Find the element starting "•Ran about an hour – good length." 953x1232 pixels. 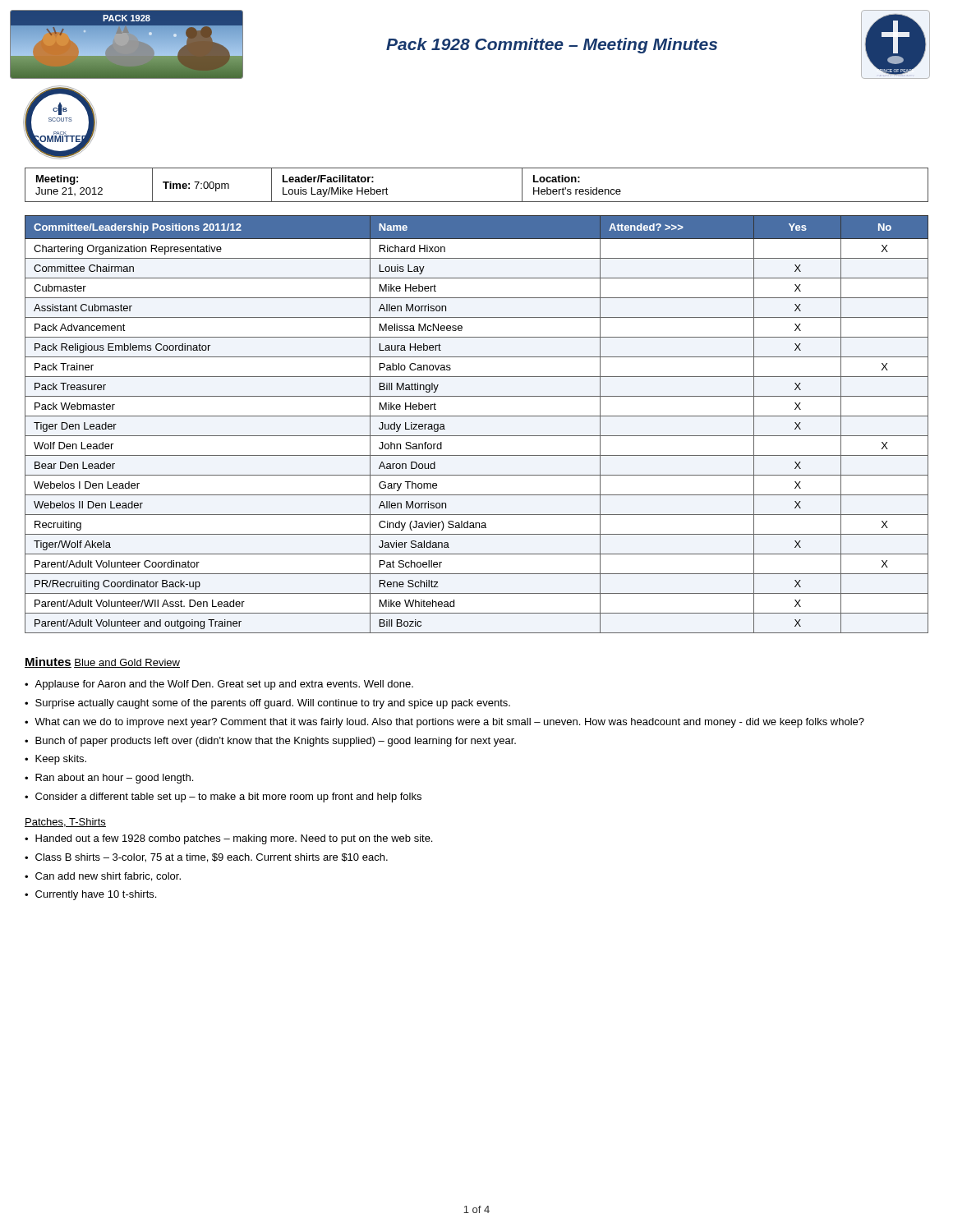[x=109, y=779]
